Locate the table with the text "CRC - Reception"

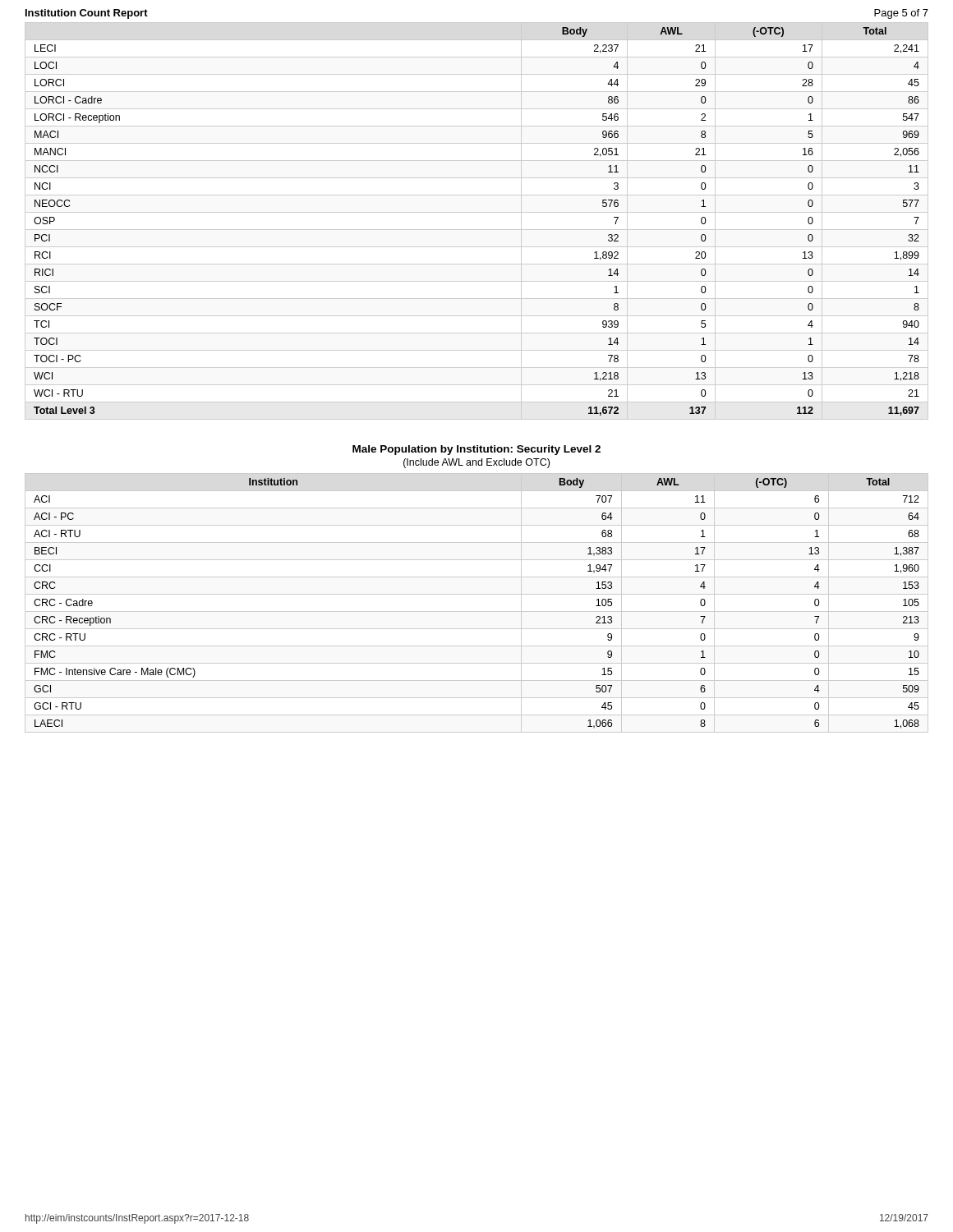coord(476,603)
